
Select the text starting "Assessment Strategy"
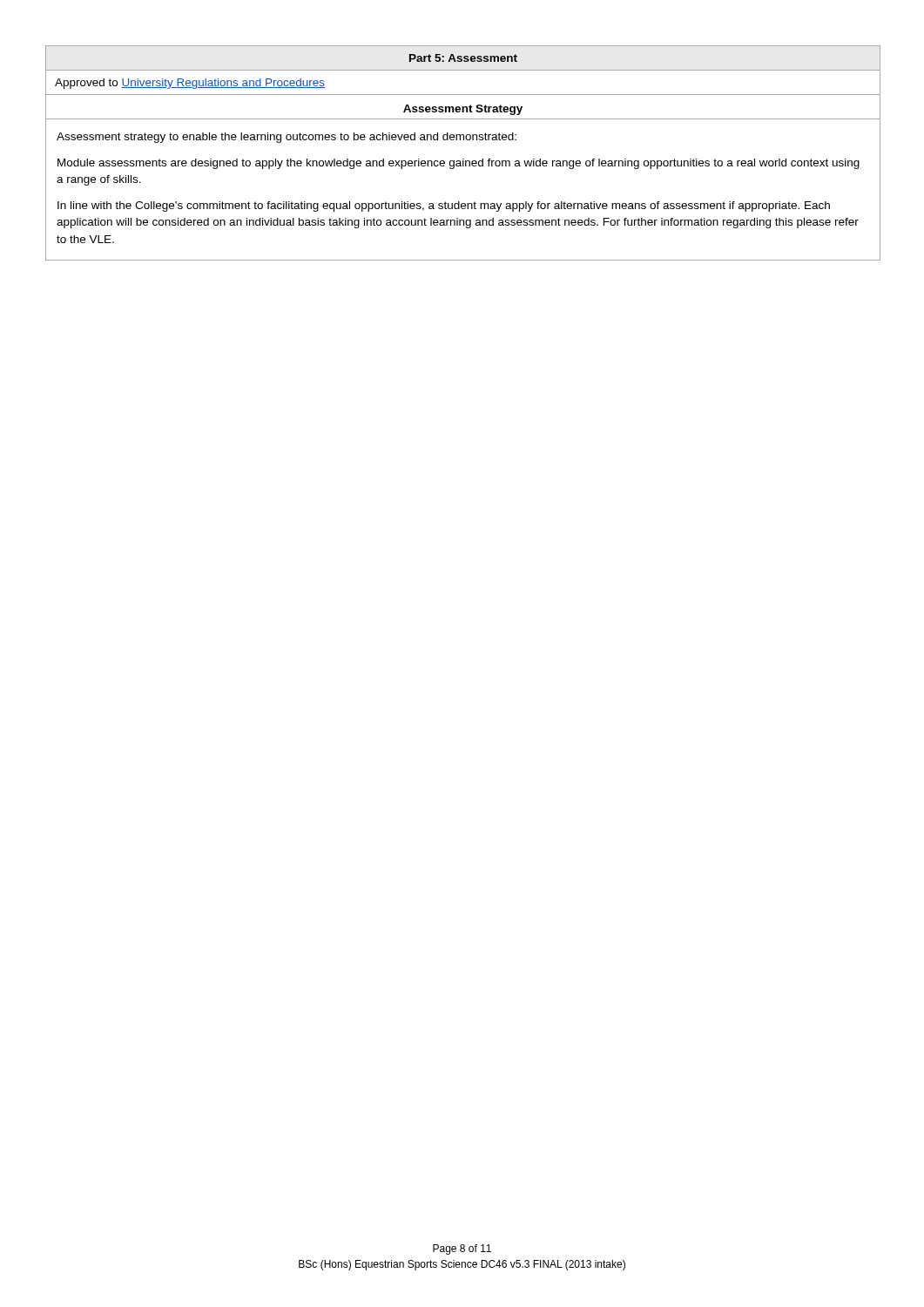[x=463, y=108]
